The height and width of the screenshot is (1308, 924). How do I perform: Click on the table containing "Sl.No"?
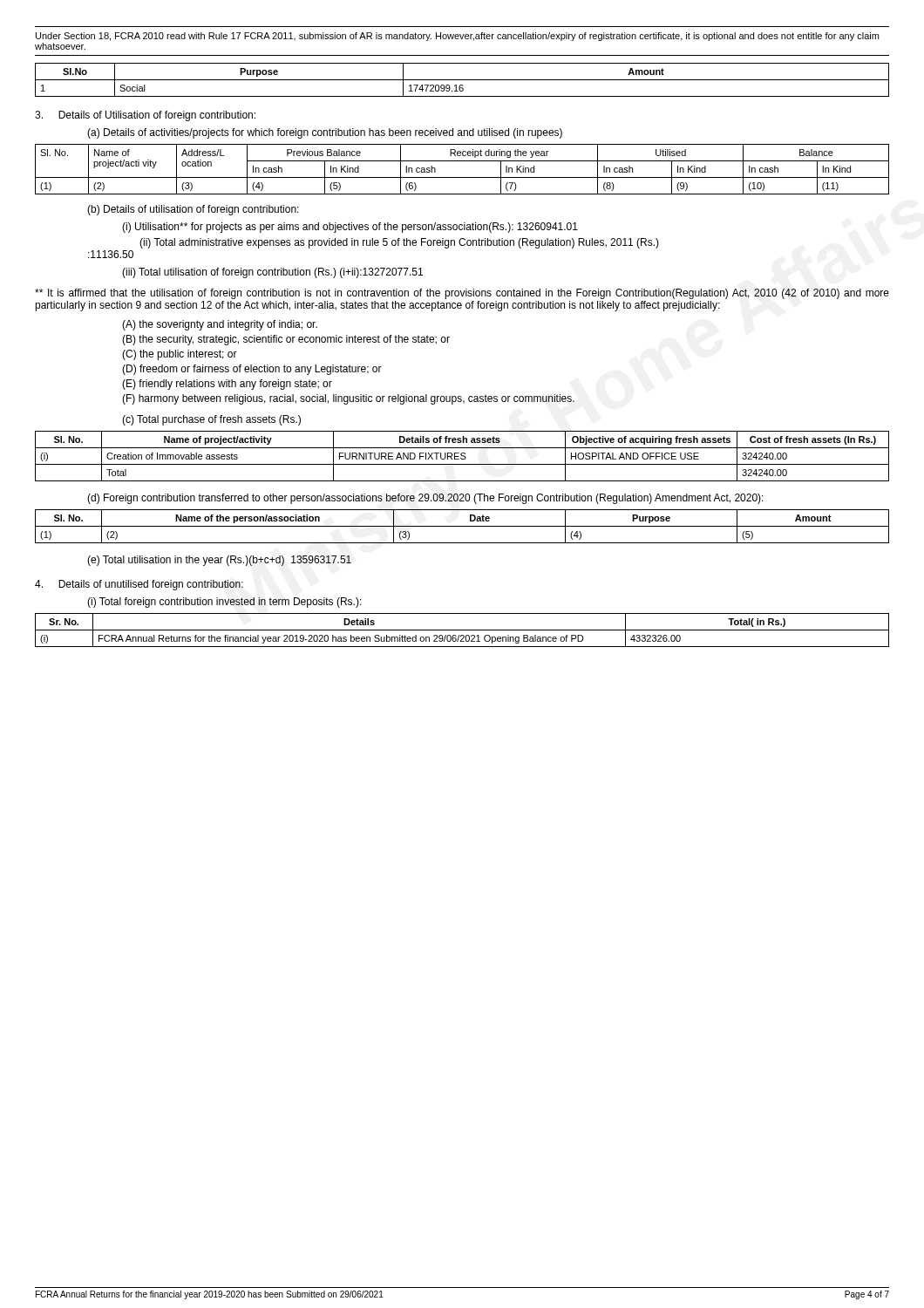point(462,80)
